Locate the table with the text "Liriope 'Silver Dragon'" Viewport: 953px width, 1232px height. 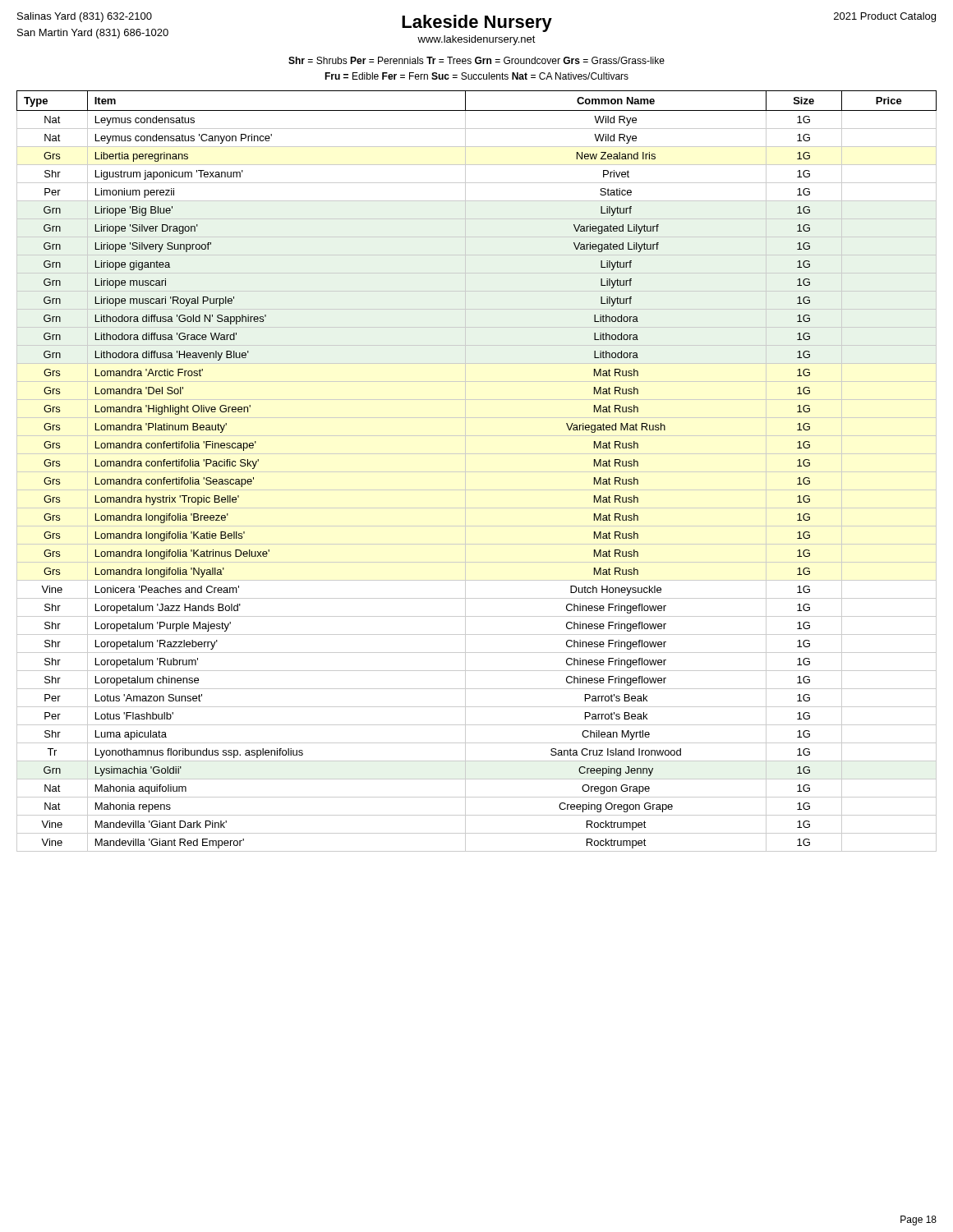(476, 471)
